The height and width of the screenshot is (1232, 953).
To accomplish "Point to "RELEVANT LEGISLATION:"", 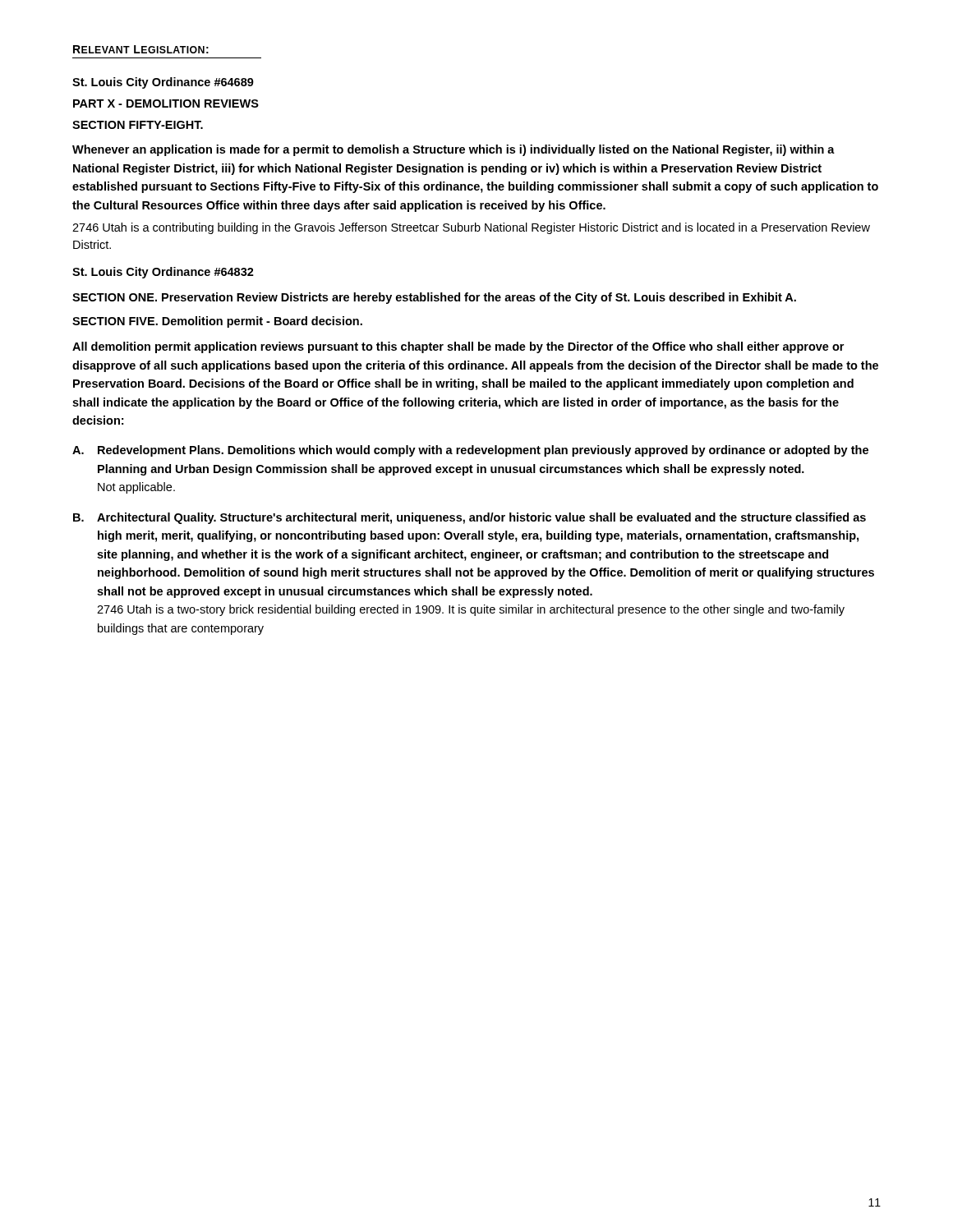I will (167, 51).
